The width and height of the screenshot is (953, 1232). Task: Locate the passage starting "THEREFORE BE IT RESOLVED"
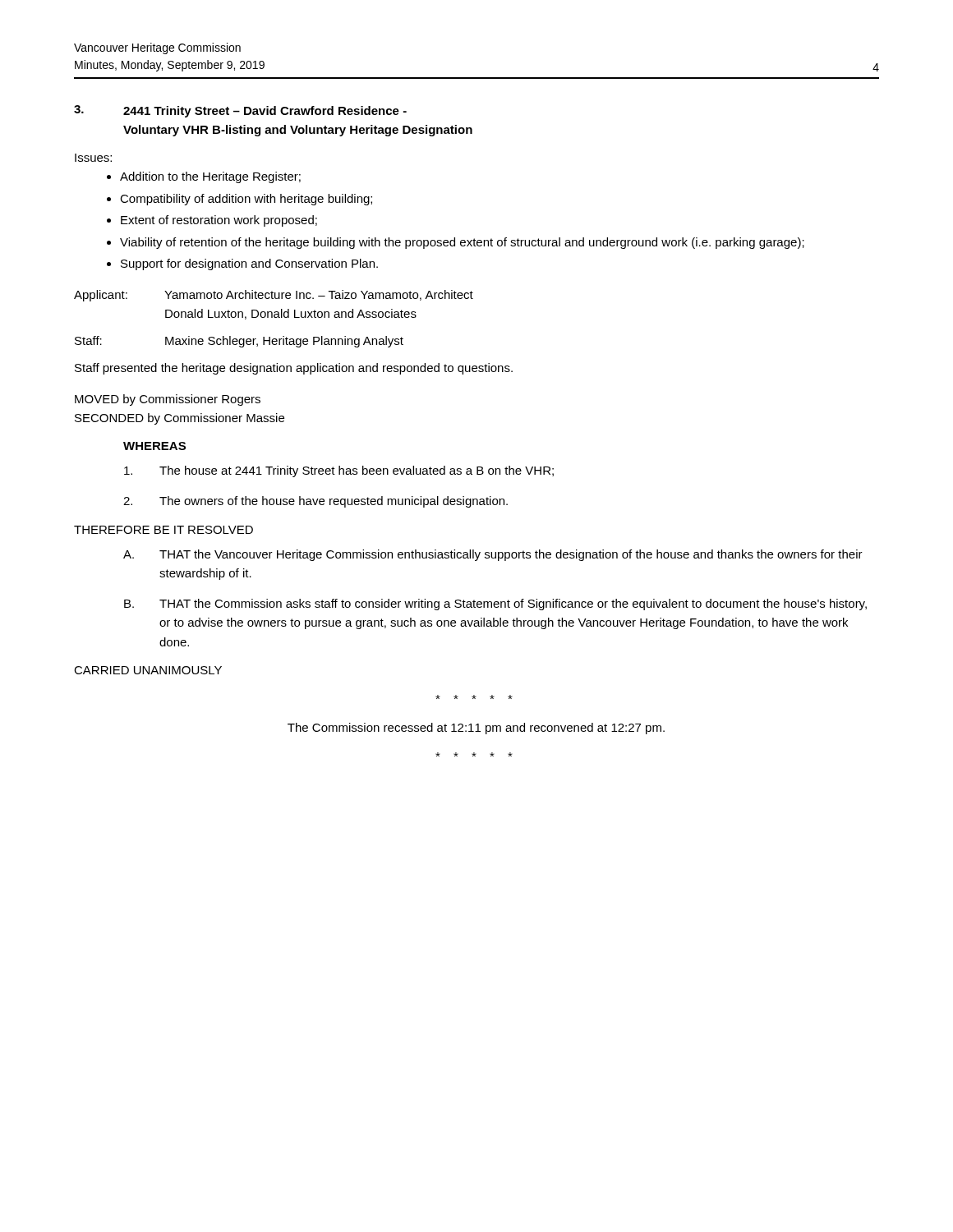[x=164, y=529]
